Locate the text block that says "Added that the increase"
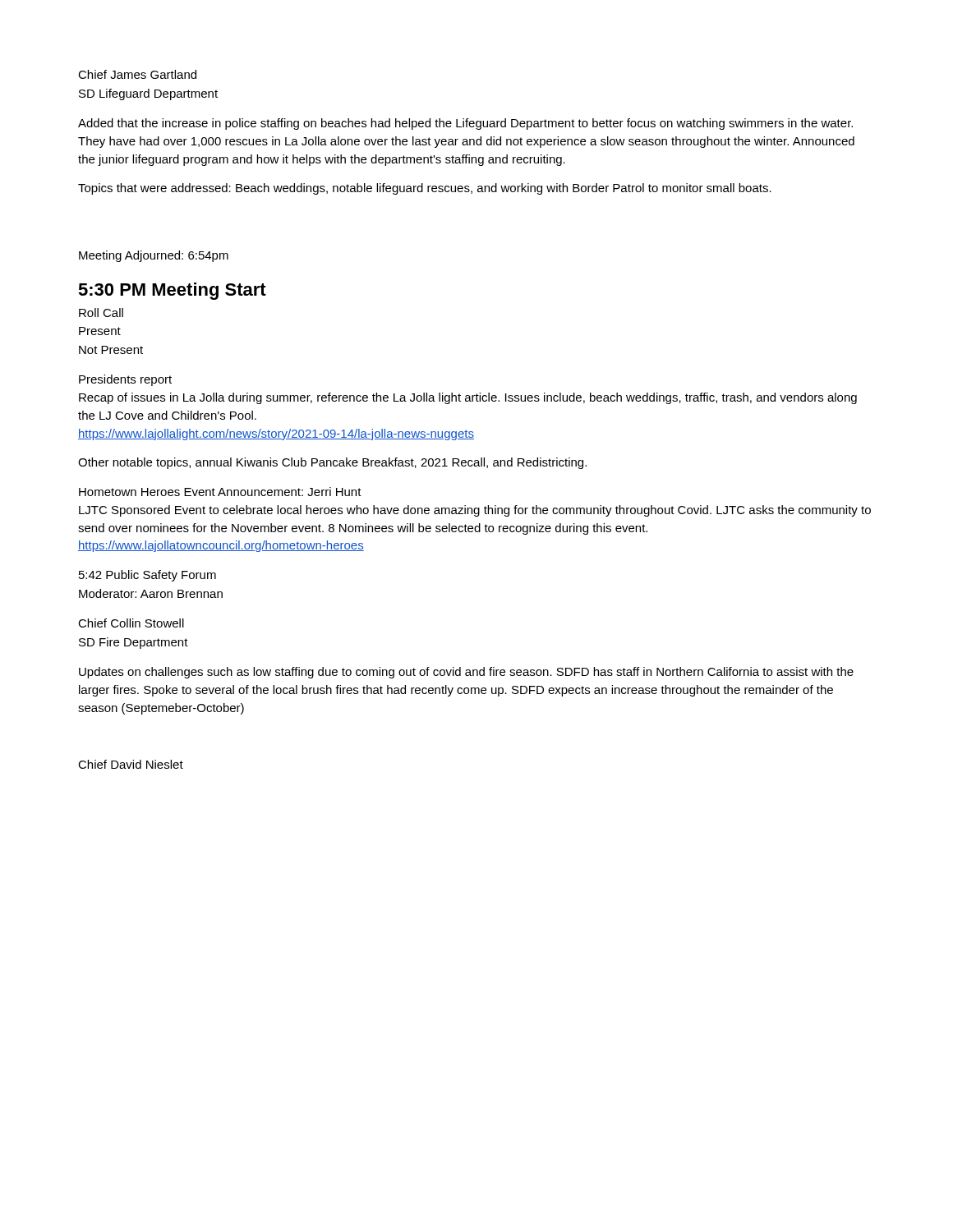Image resolution: width=953 pixels, height=1232 pixels. 476,141
